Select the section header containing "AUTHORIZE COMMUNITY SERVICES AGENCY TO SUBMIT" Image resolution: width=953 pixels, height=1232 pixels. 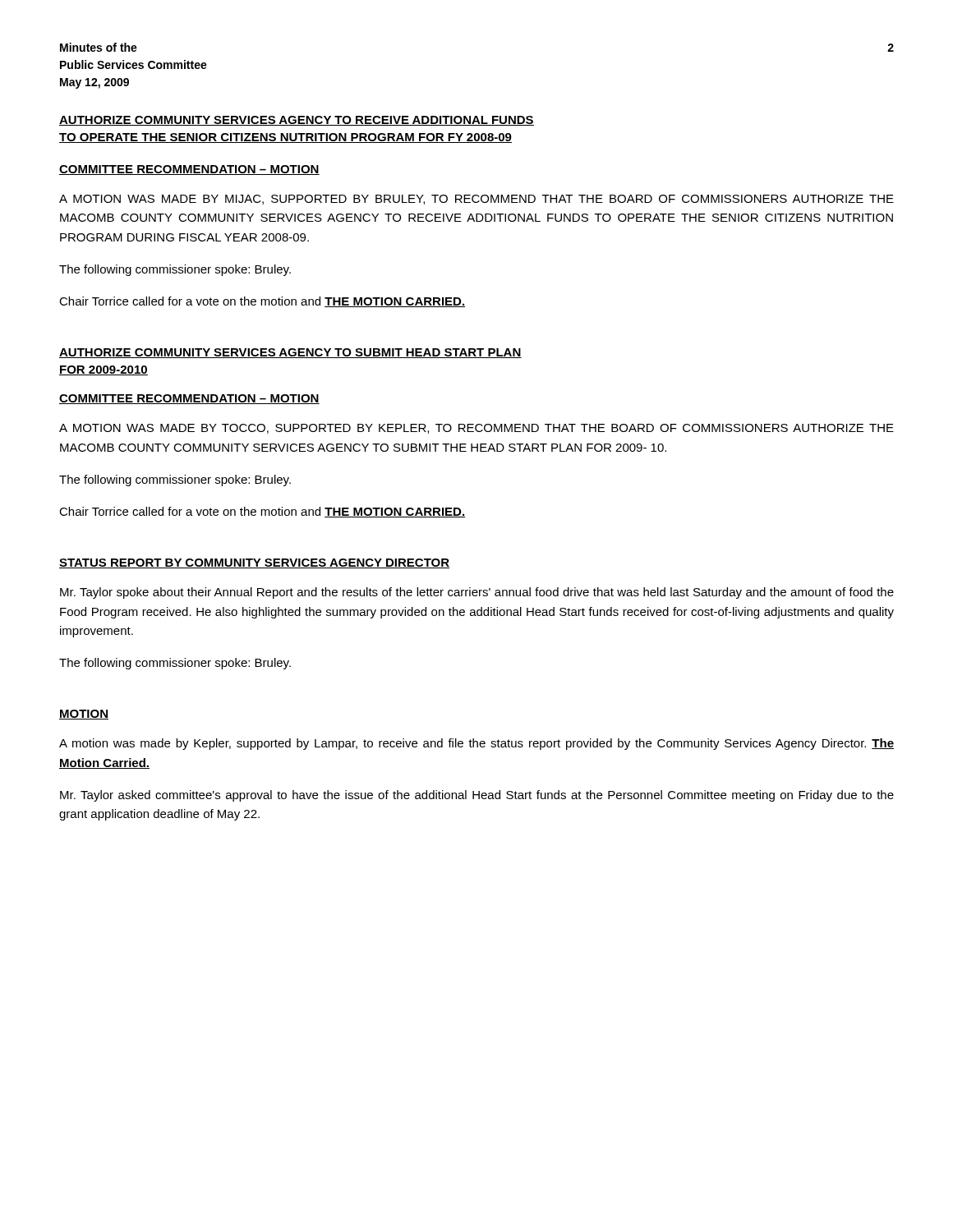[x=290, y=361]
